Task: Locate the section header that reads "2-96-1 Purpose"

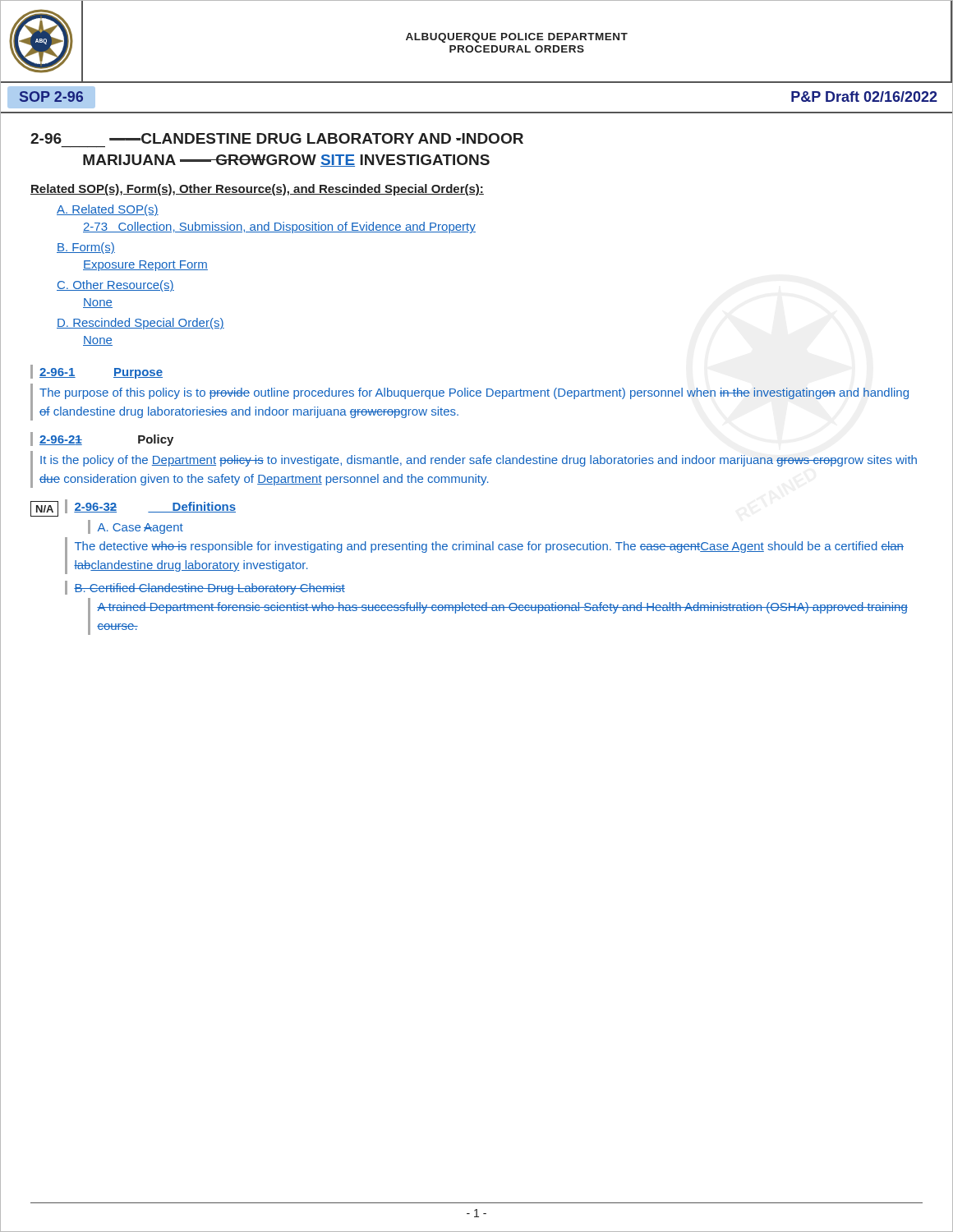Action: click(58, 373)
